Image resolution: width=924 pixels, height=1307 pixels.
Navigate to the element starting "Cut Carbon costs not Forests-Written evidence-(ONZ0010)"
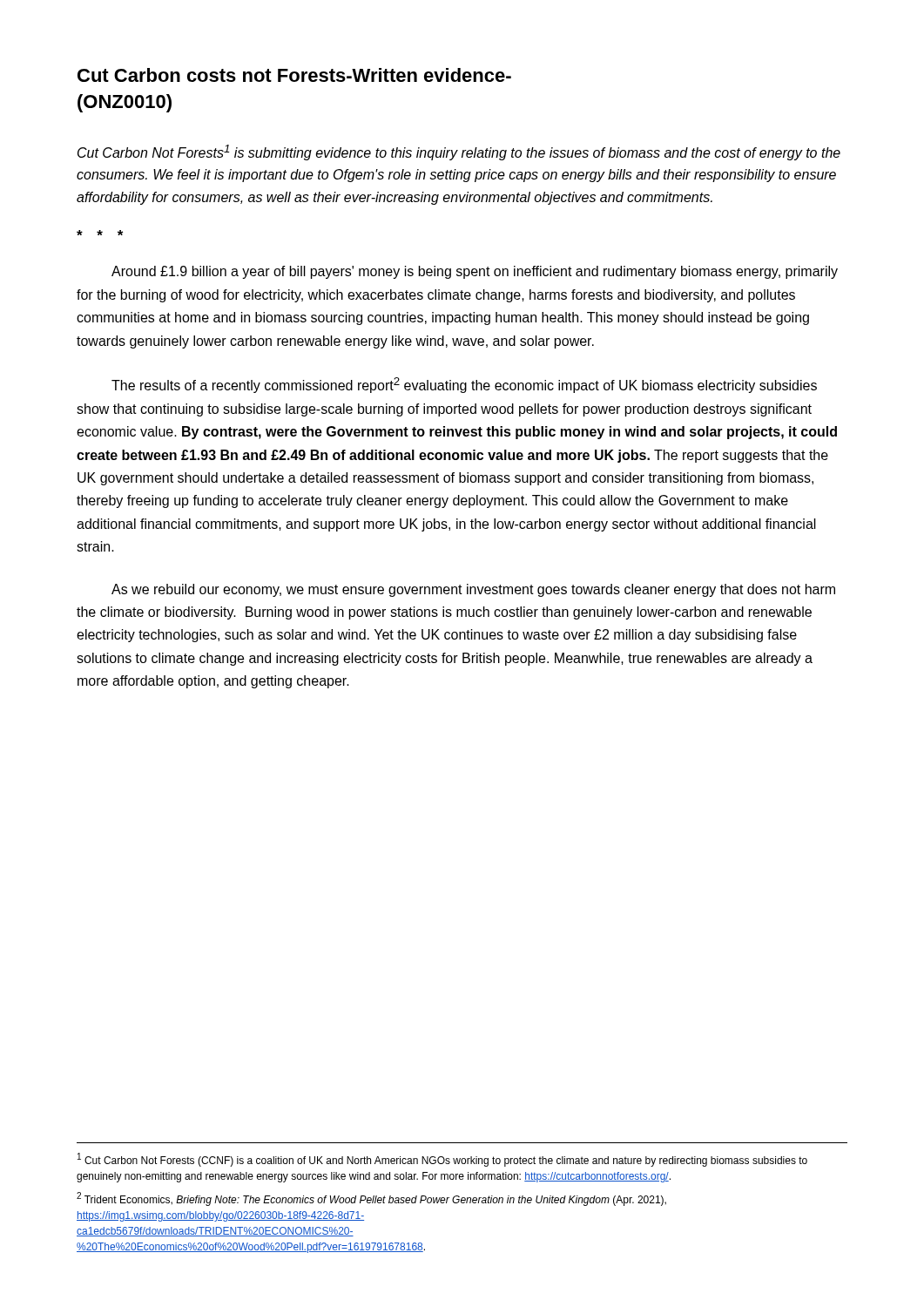point(294,88)
